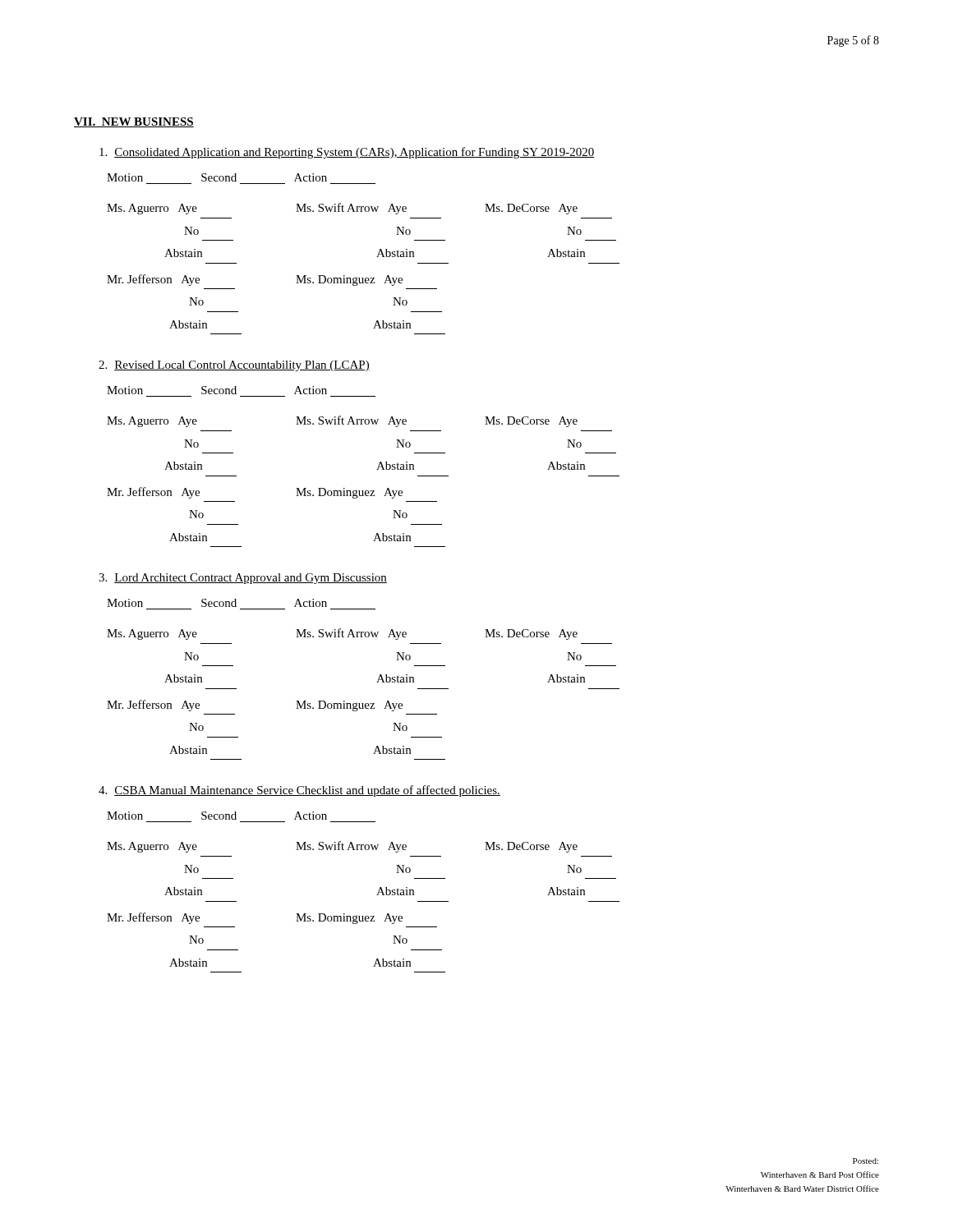
Task: Find the list item with the text "2. Revised Local Control Accountability"
Action: coord(234,366)
